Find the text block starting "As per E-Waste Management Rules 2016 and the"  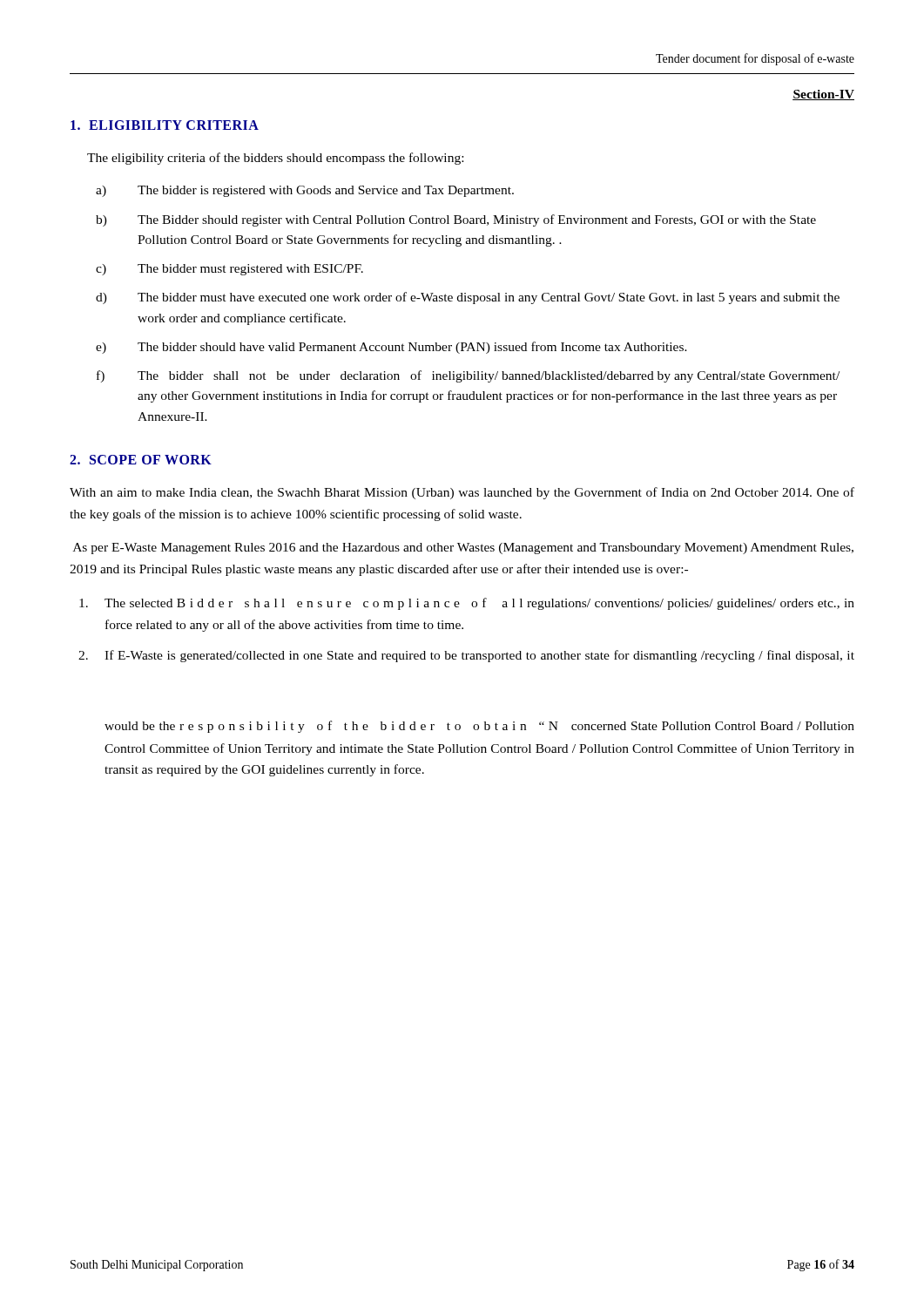[x=462, y=558]
